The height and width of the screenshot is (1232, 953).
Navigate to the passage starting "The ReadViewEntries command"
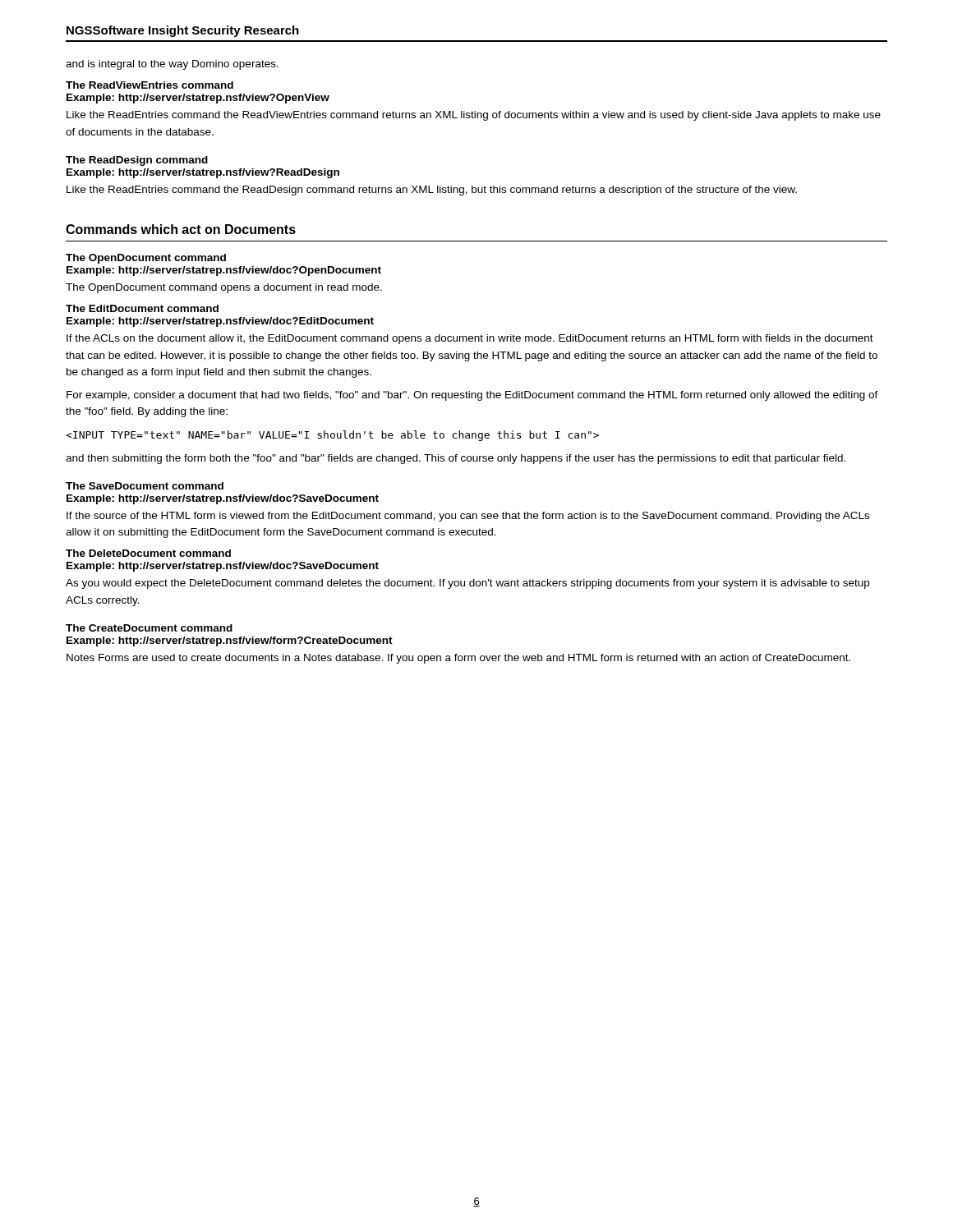click(x=150, y=85)
